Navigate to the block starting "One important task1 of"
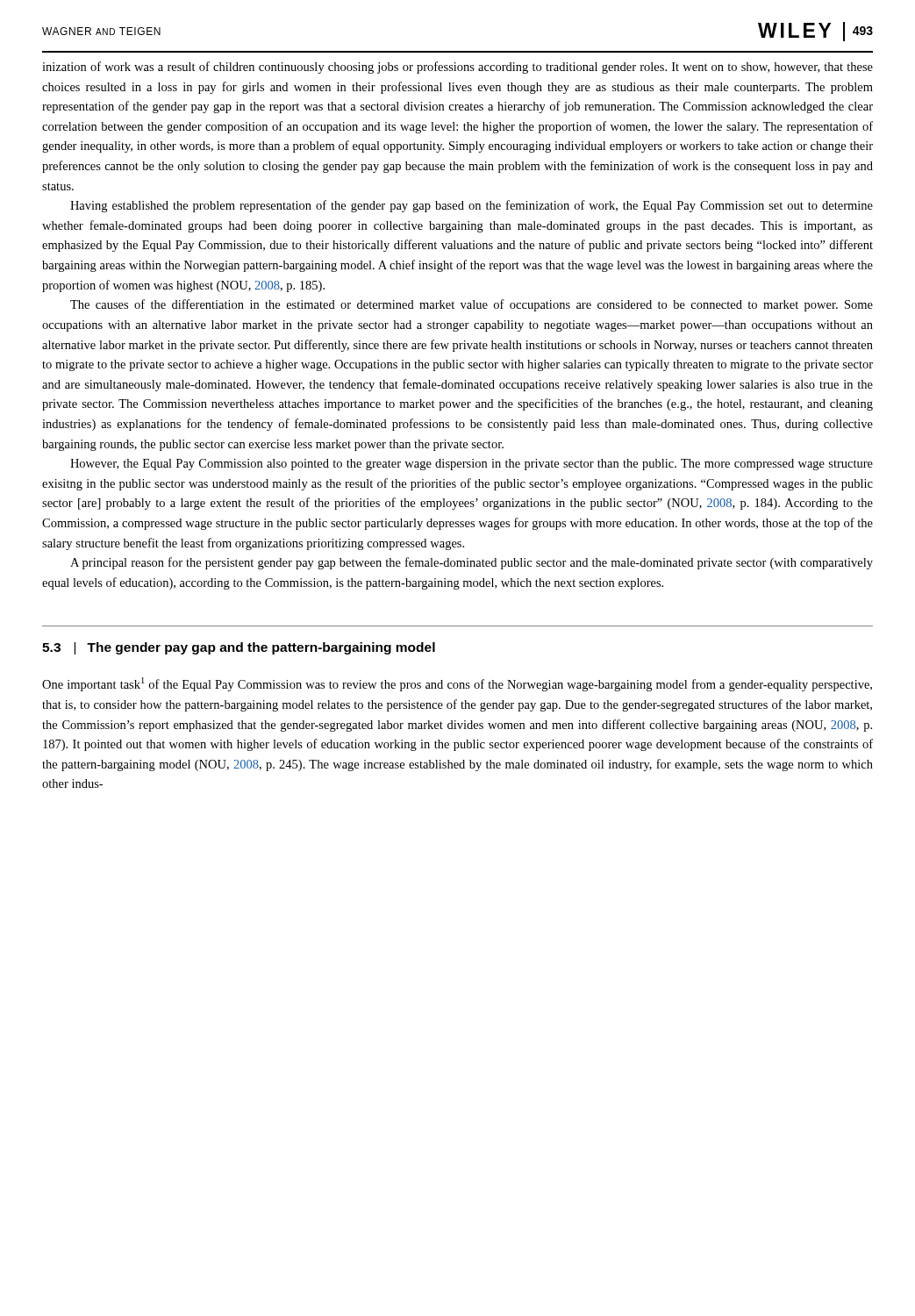Image resolution: width=915 pixels, height=1316 pixels. tap(458, 734)
